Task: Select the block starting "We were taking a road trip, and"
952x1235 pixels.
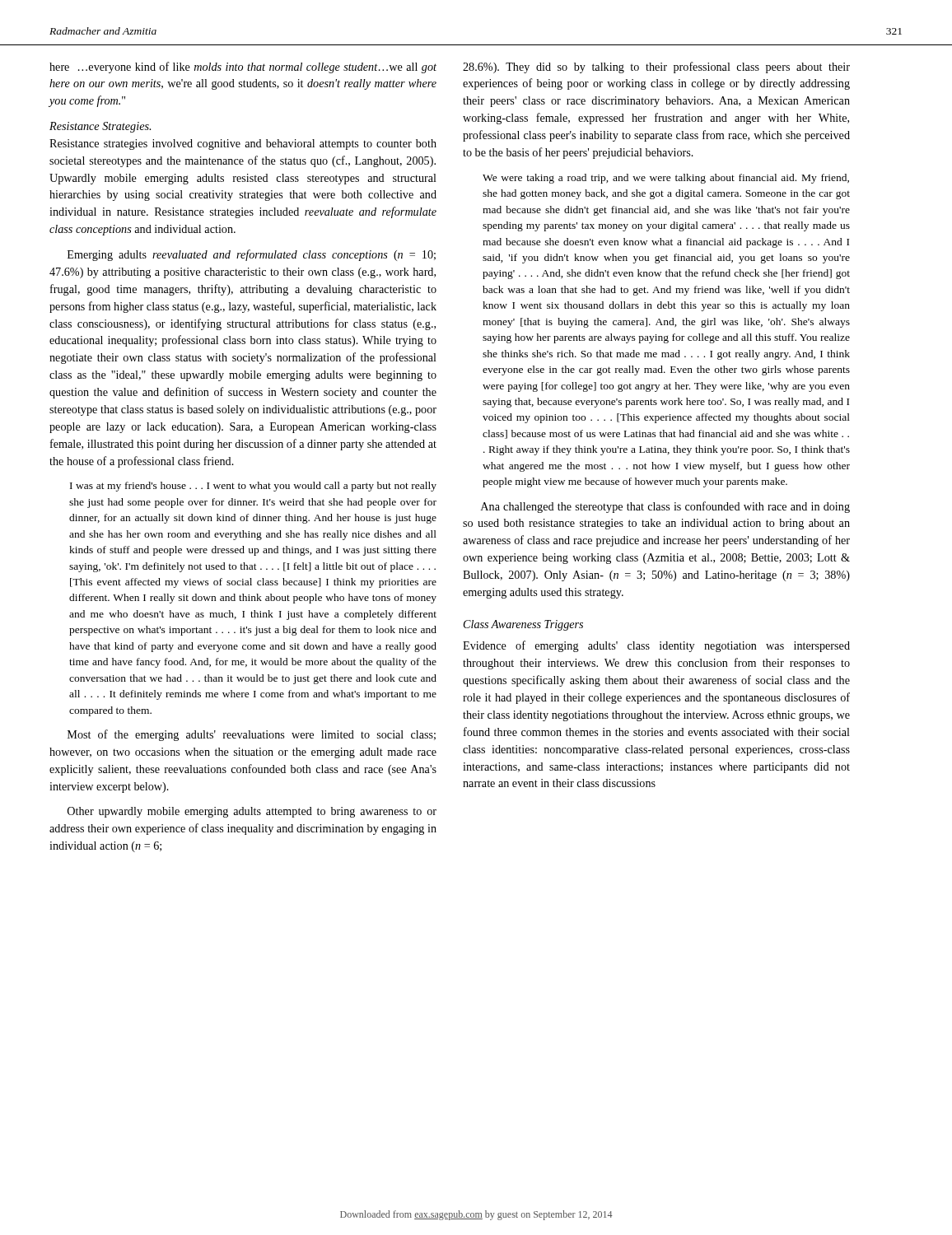Action: click(666, 329)
